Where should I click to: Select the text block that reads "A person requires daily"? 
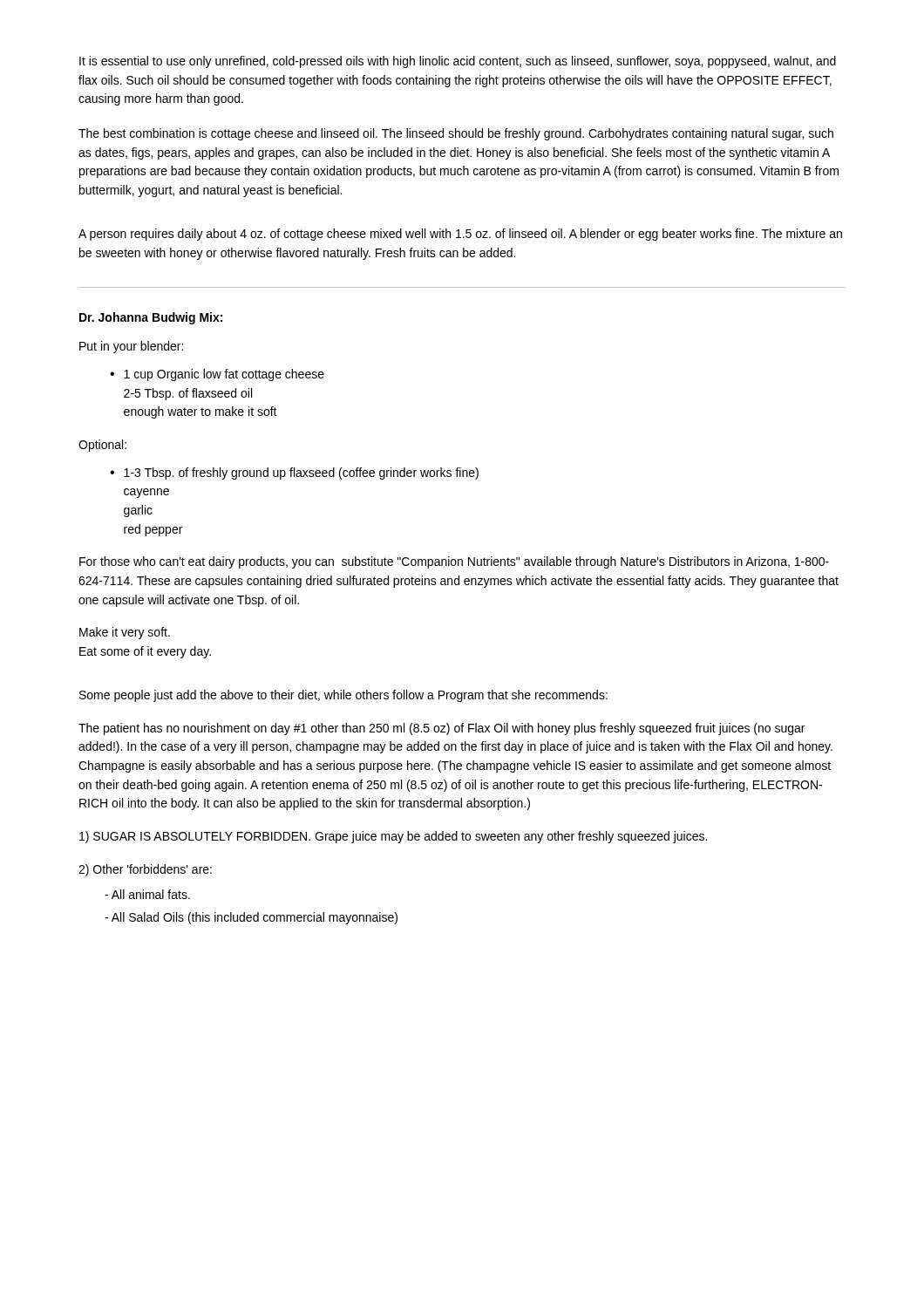point(461,243)
